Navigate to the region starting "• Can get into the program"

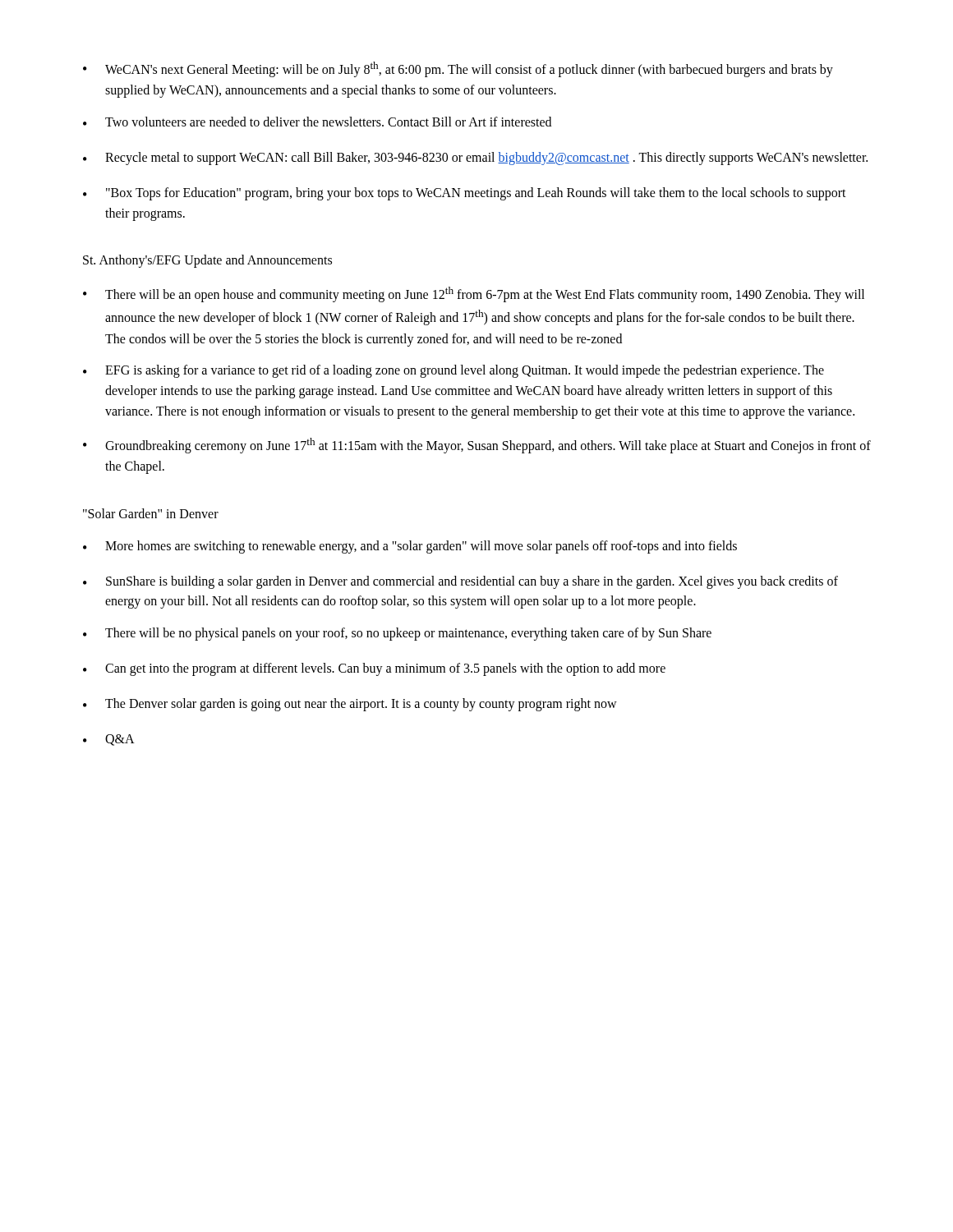[476, 671]
